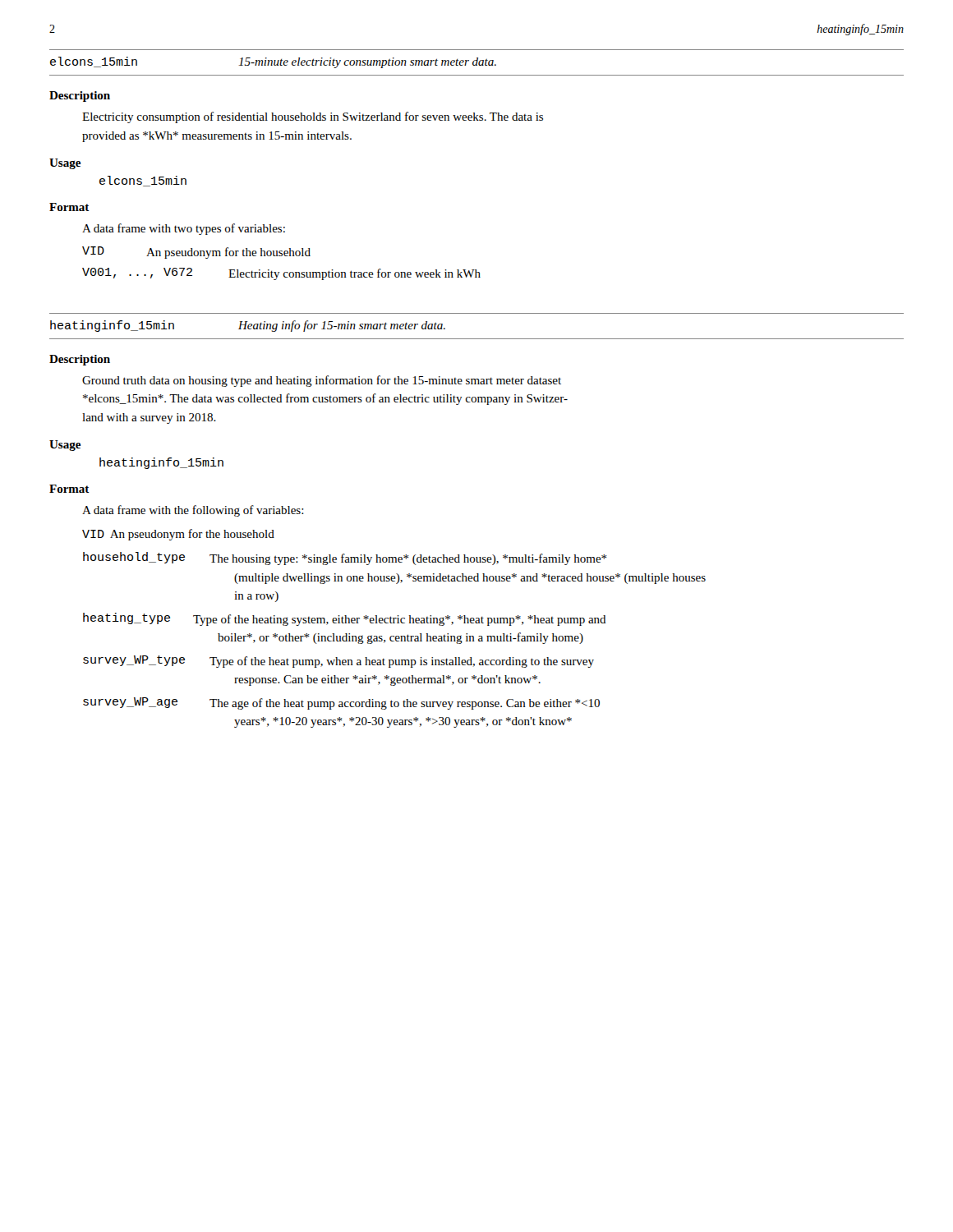Find the list item that reads "heating_type Type of the heating system, either"
The width and height of the screenshot is (953, 1232).
coord(344,628)
